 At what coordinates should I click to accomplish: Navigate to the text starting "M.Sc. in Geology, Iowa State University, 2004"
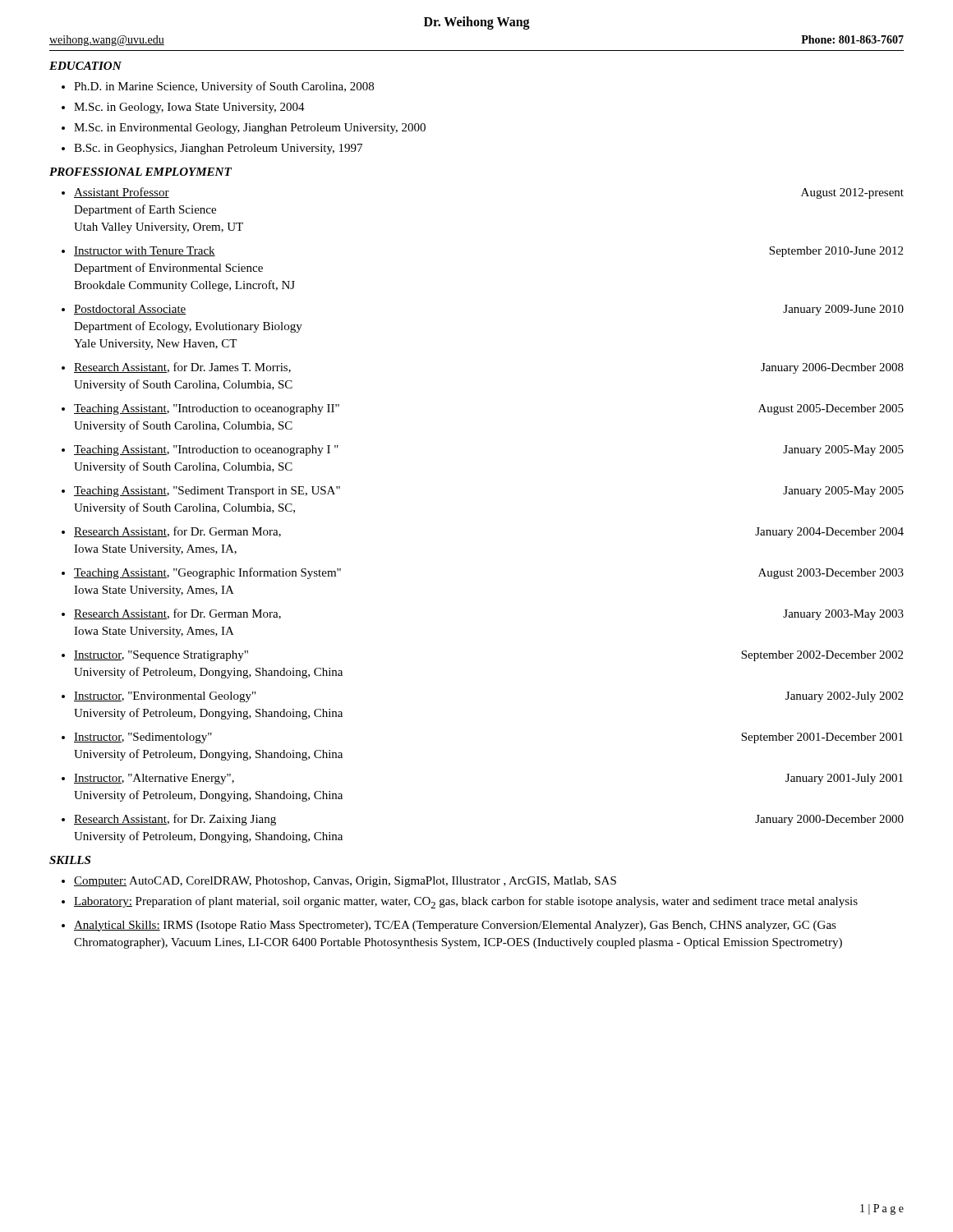189,107
